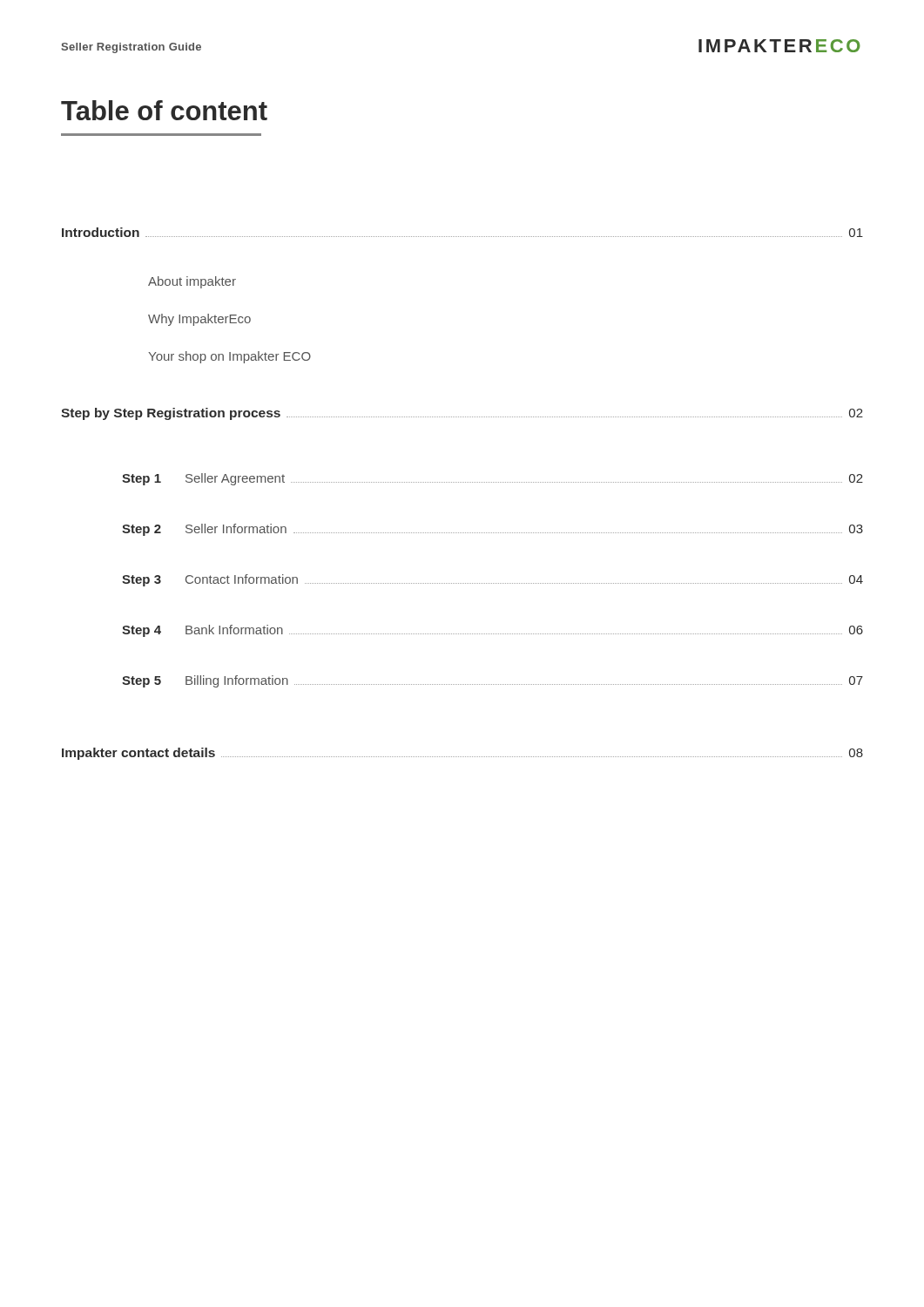Select the passage starting "Step by Step Registration process 02"

pyautogui.click(x=462, y=413)
